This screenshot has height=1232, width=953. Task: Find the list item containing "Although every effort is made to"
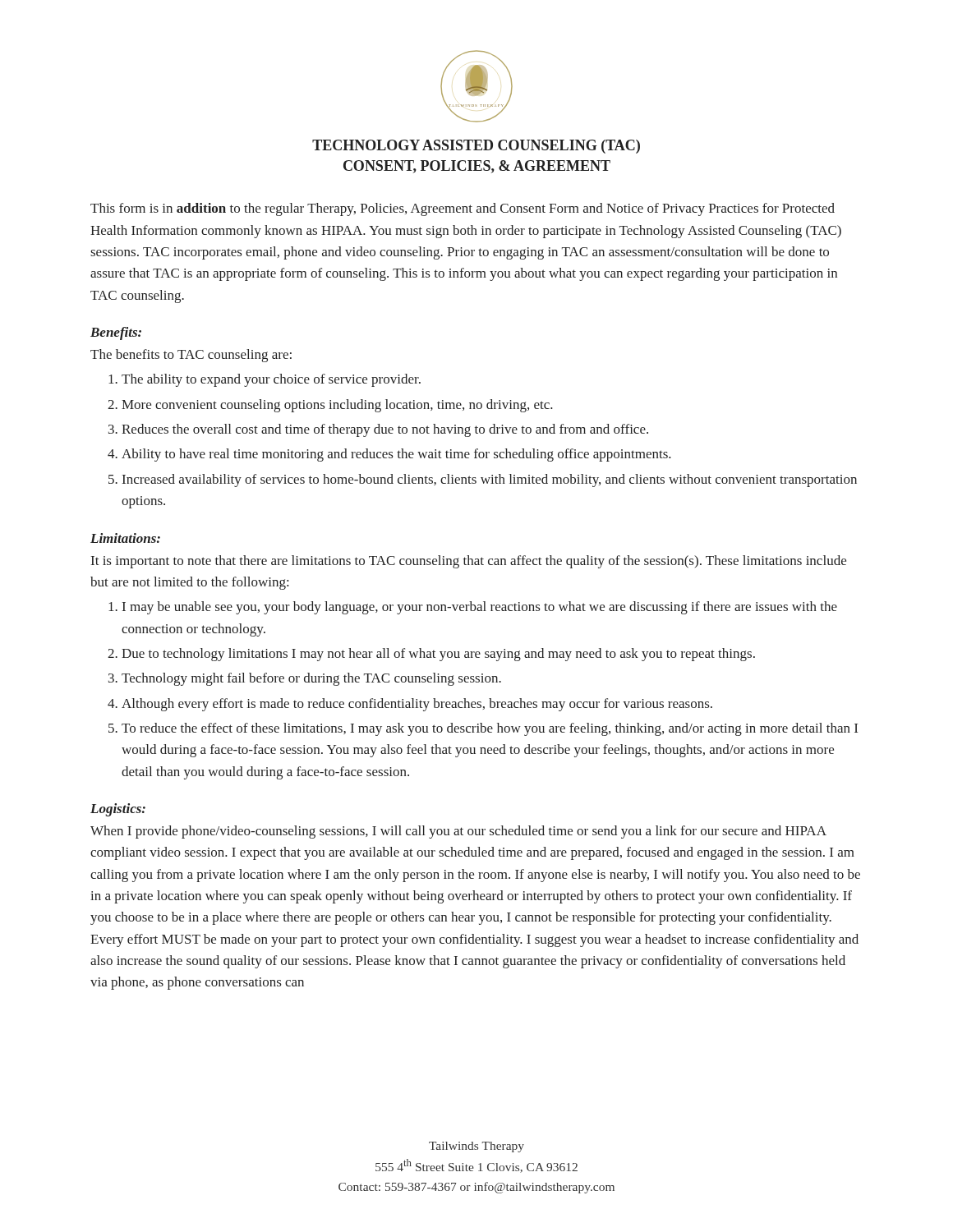pos(417,703)
